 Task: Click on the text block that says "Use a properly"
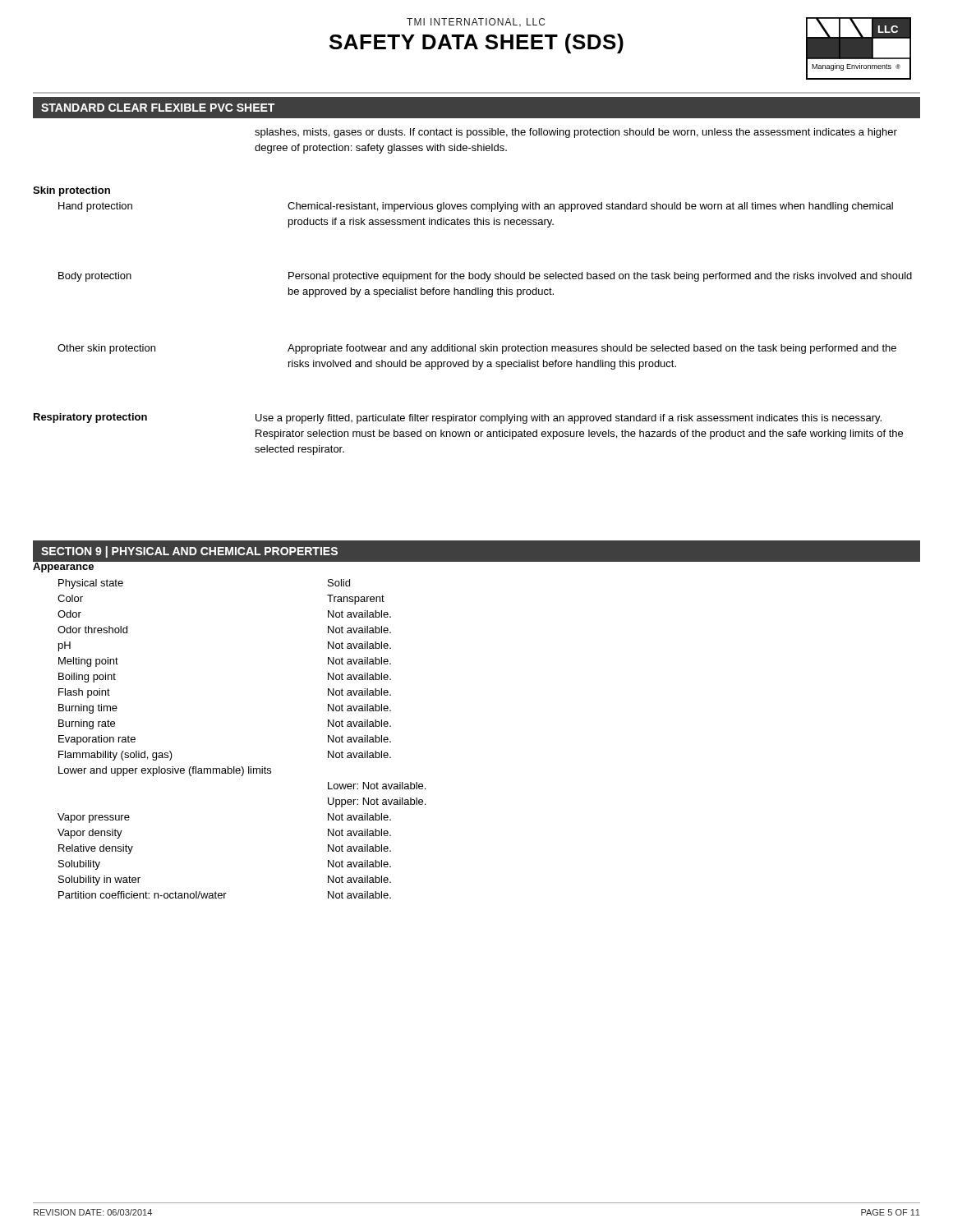click(579, 433)
